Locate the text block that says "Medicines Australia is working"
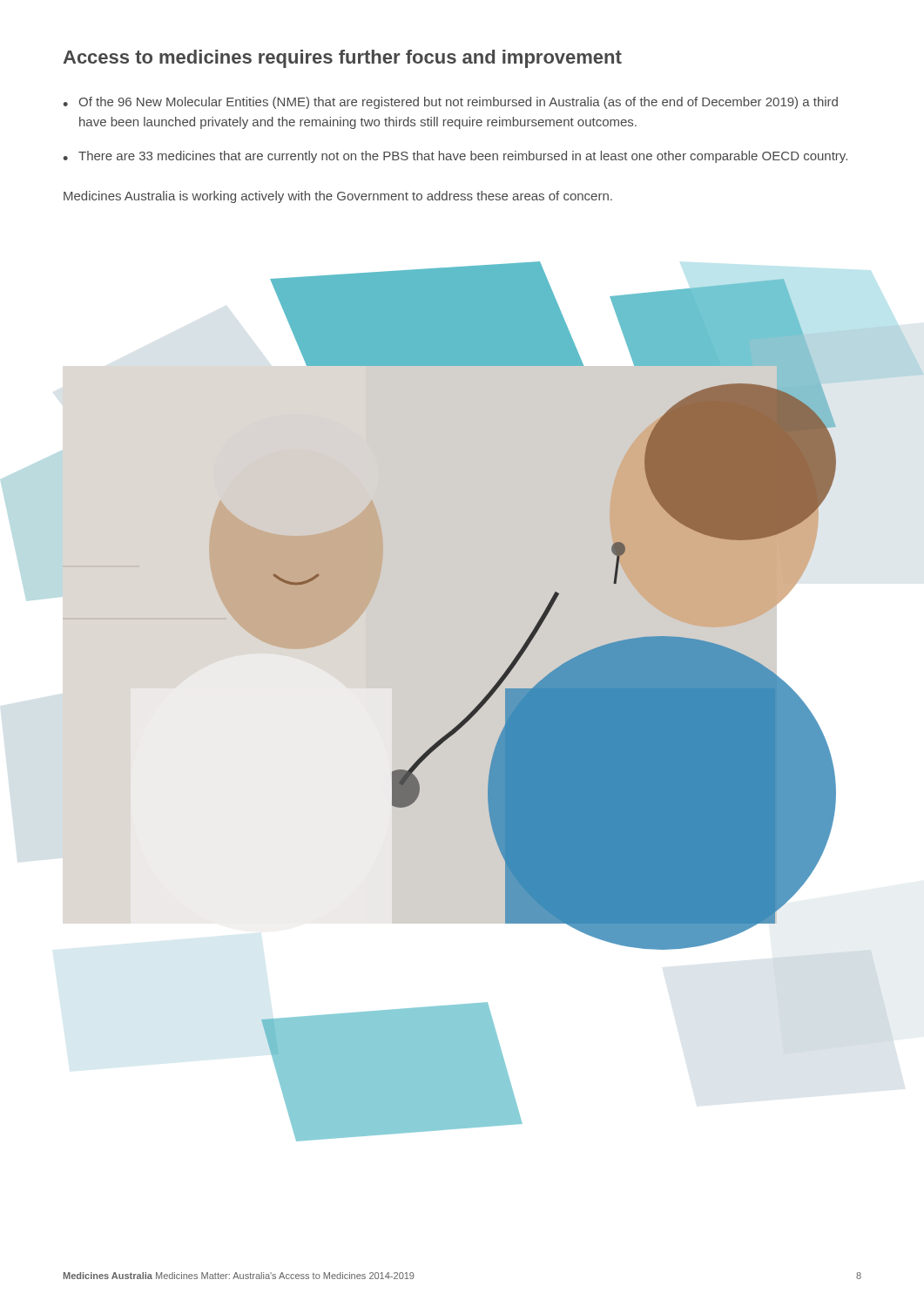Viewport: 924px width, 1307px height. click(x=338, y=196)
